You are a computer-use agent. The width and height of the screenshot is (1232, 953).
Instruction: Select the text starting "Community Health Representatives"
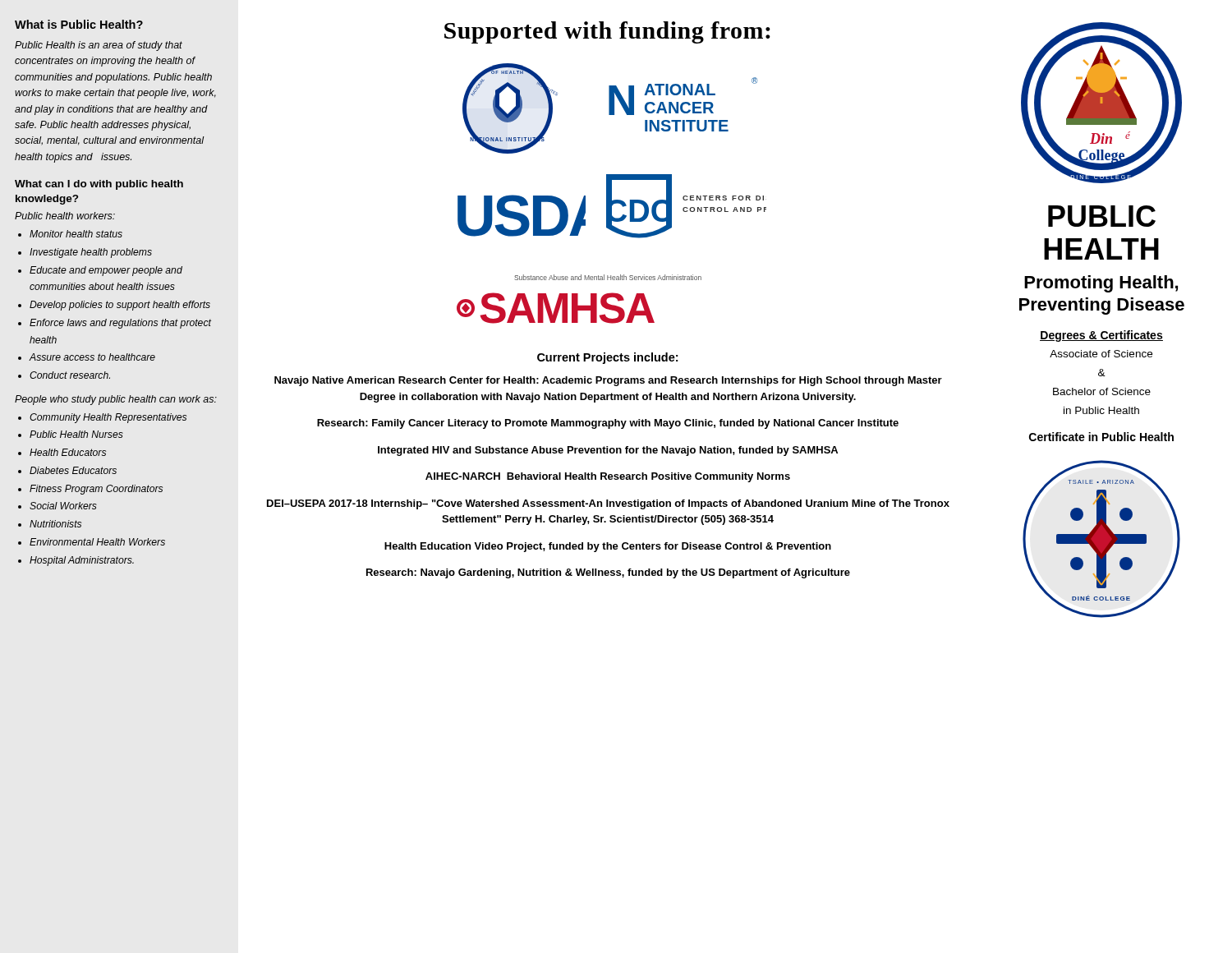click(108, 417)
